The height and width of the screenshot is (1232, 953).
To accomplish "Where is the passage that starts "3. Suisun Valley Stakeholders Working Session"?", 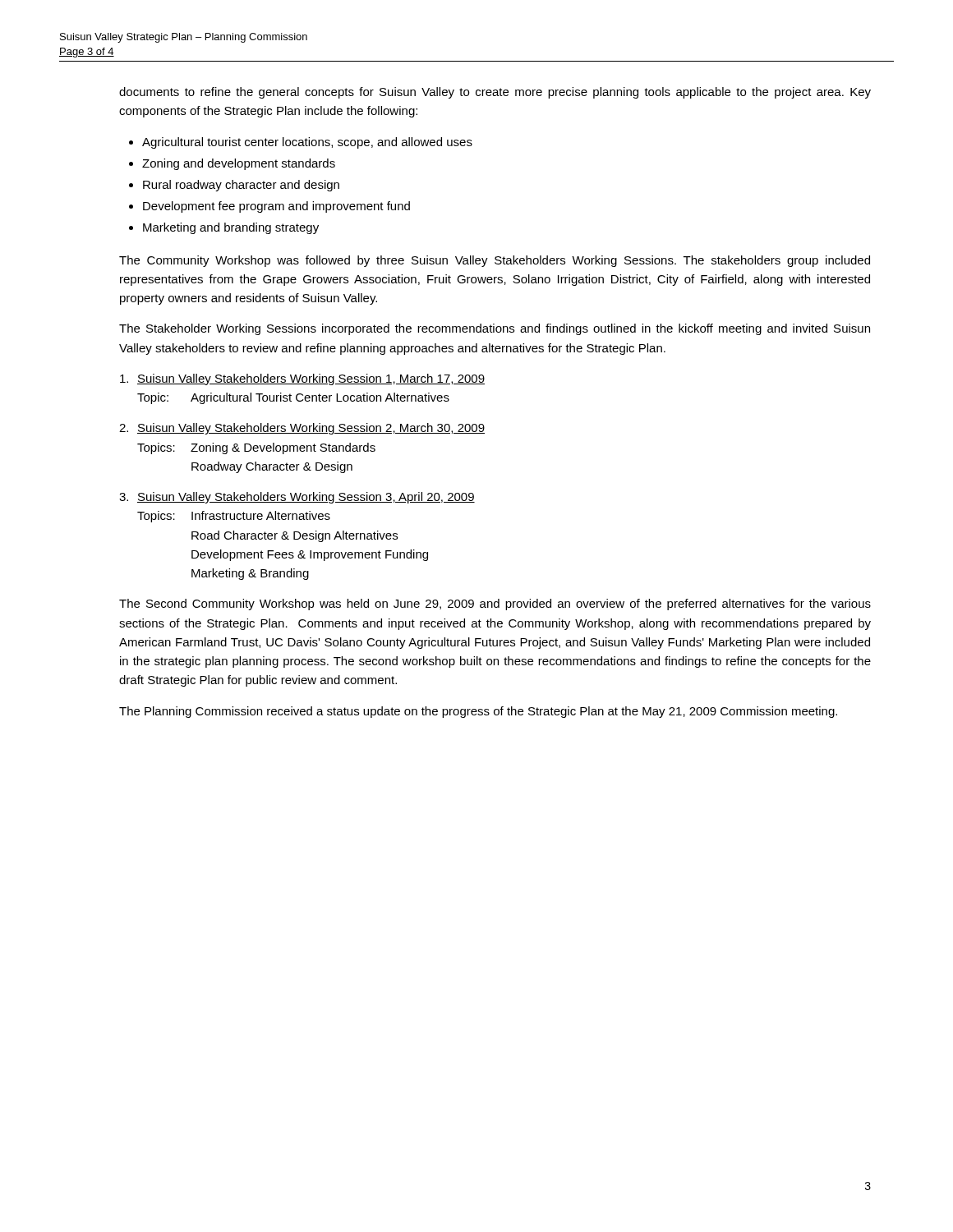I will 297,498.
